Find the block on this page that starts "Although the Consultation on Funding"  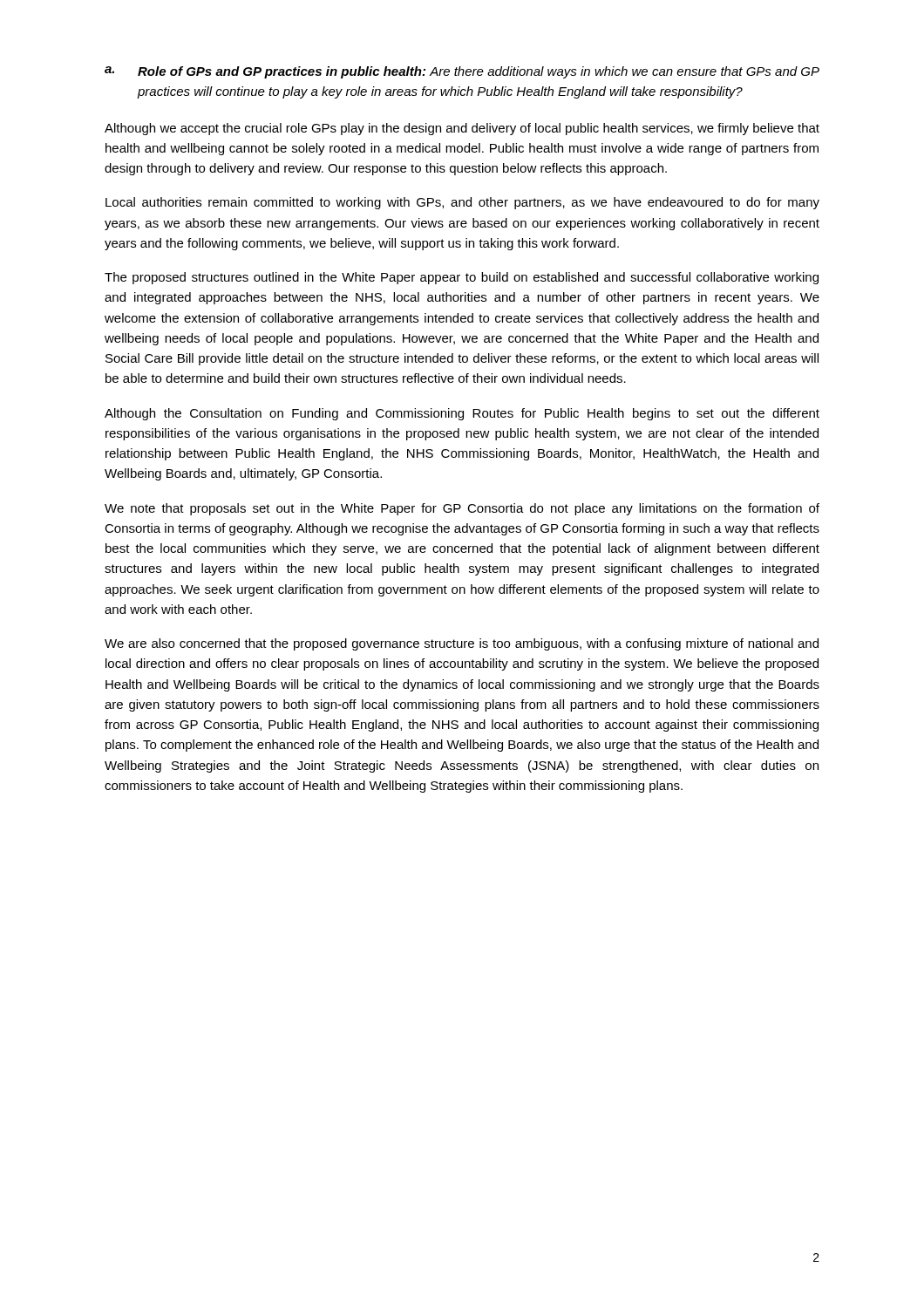point(462,443)
